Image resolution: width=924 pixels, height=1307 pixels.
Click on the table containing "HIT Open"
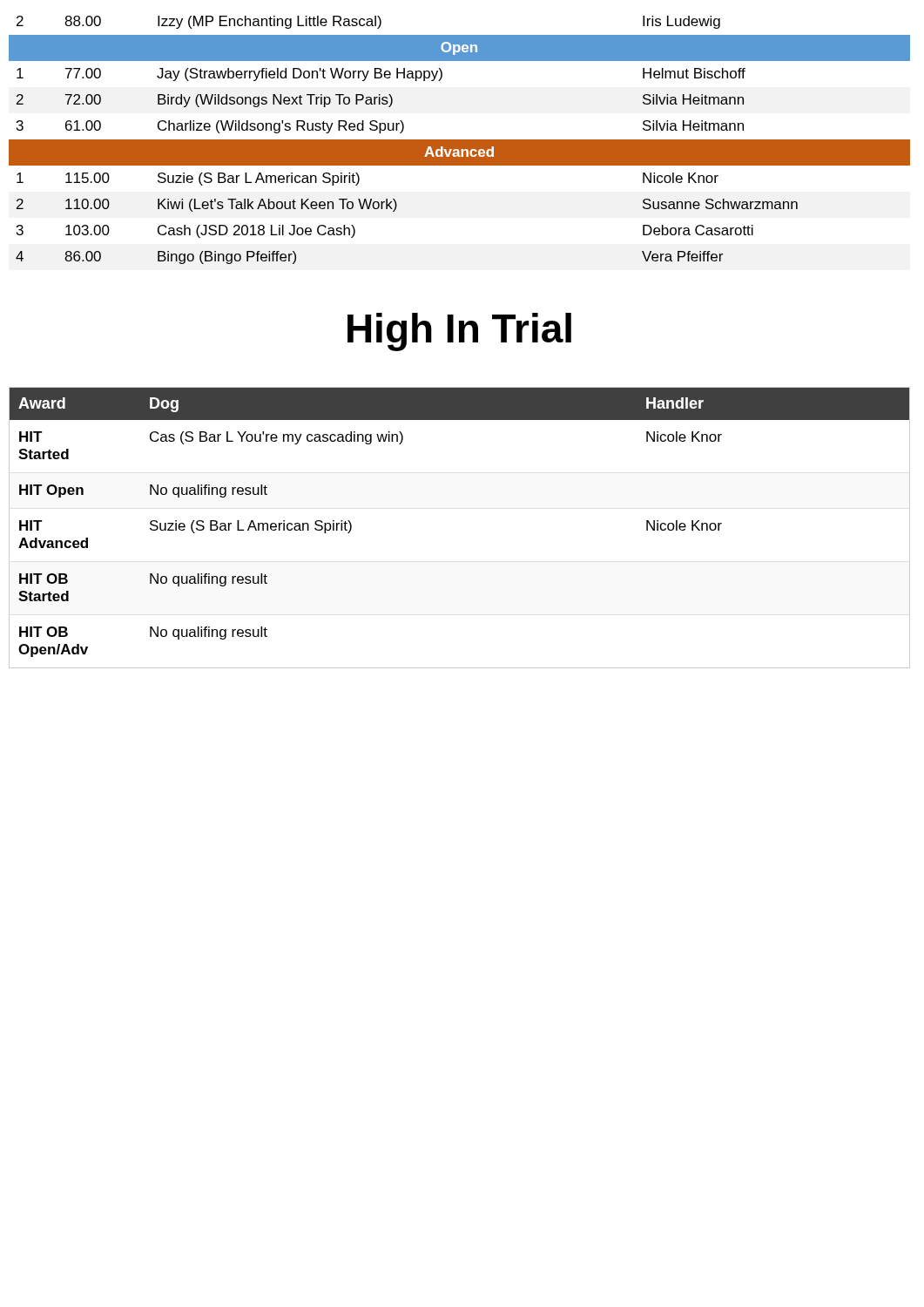pyautogui.click(x=459, y=528)
